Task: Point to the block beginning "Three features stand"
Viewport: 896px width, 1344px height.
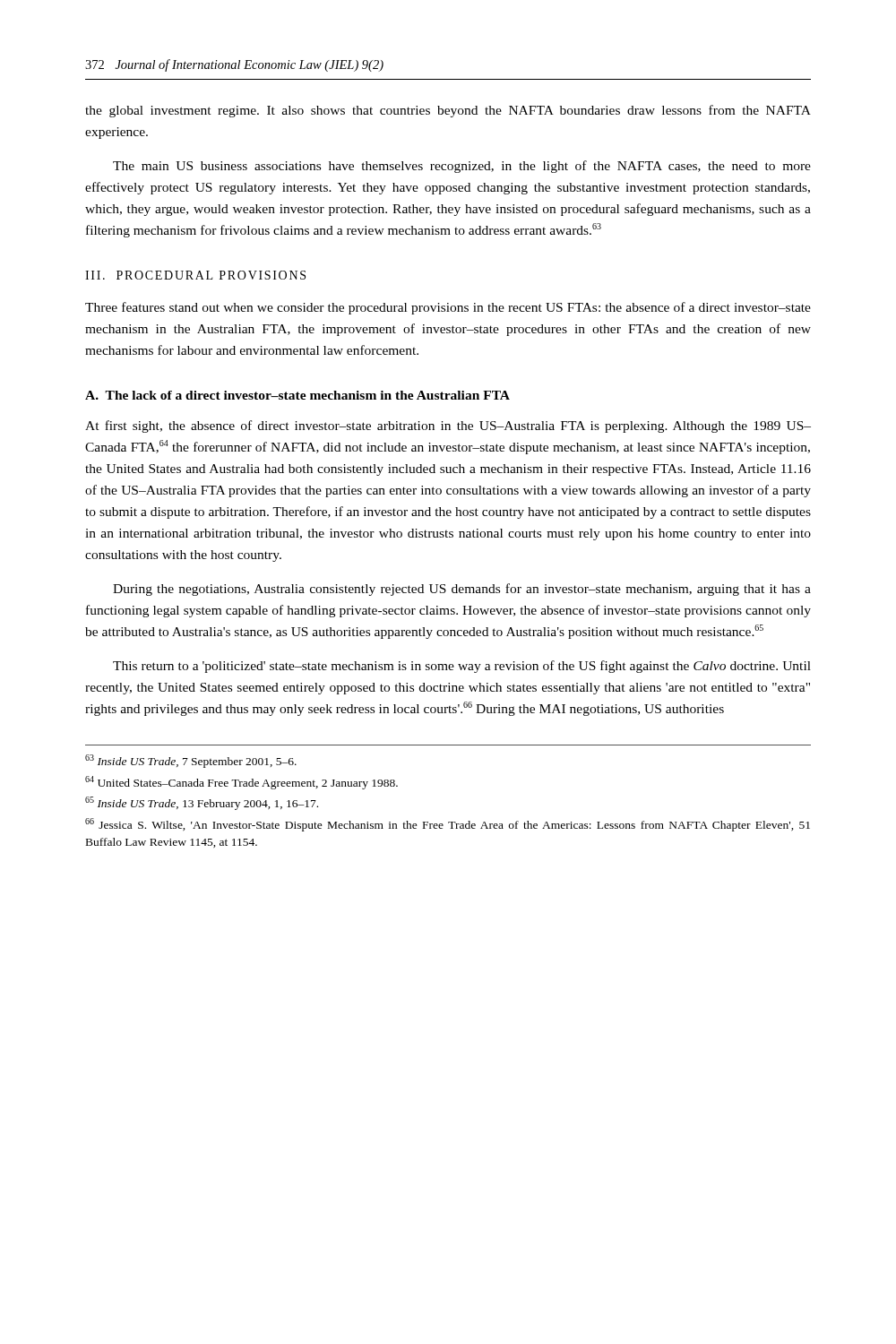Action: click(x=448, y=329)
